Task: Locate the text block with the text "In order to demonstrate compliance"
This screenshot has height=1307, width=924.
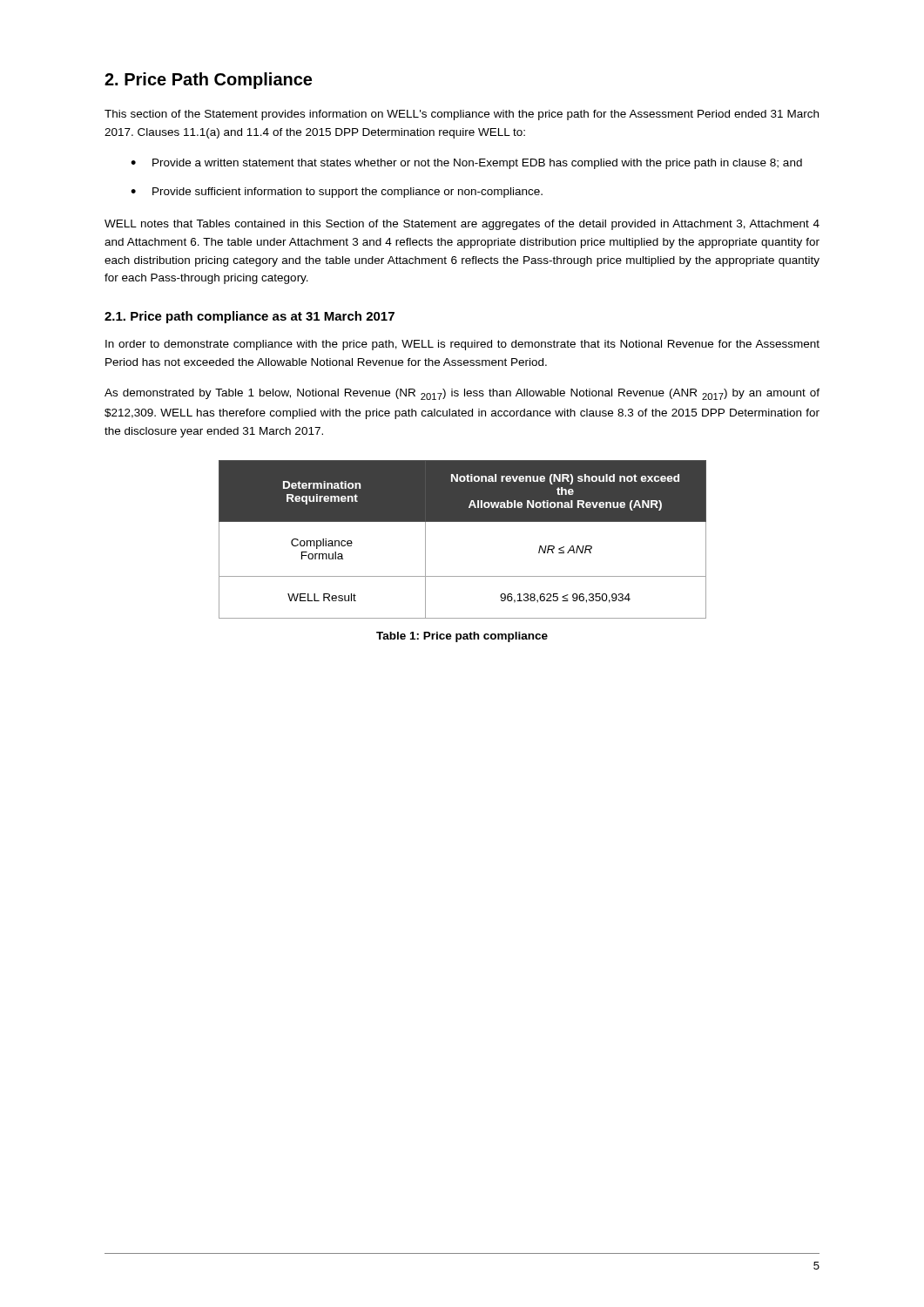Action: click(x=462, y=354)
